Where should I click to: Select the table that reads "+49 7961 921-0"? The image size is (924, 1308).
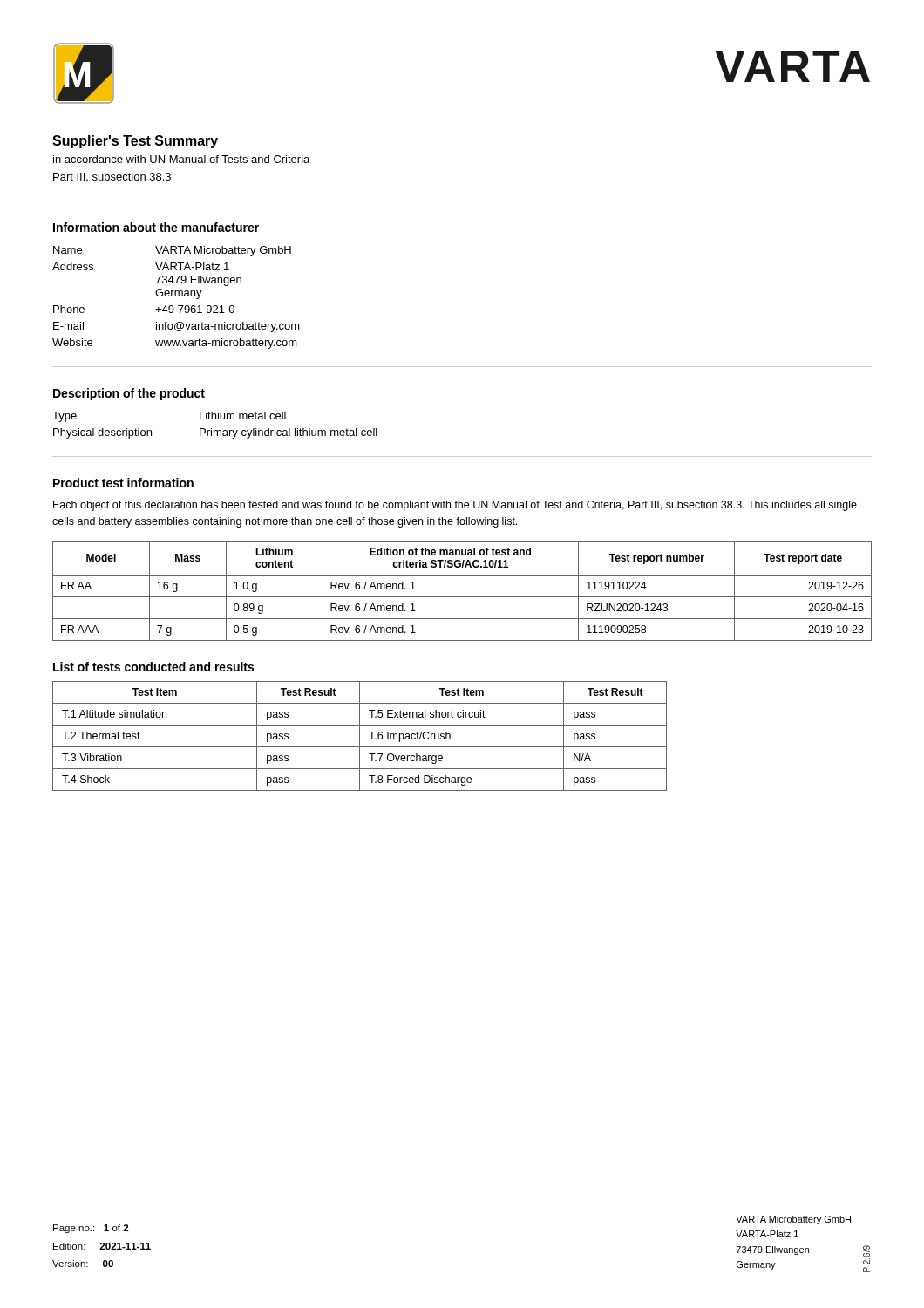tap(462, 296)
